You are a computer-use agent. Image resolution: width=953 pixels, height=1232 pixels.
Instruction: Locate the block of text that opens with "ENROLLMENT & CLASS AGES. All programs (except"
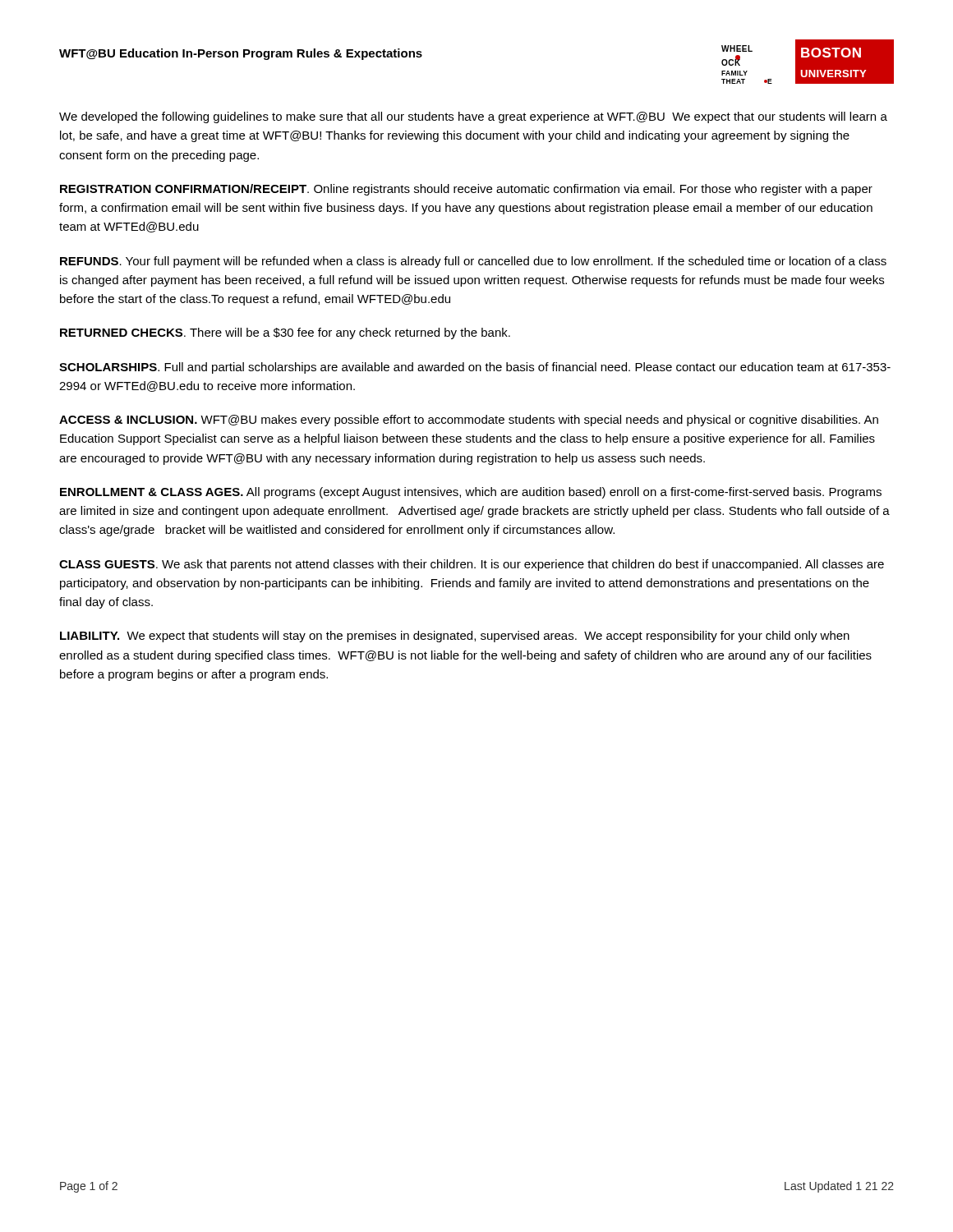(x=474, y=510)
